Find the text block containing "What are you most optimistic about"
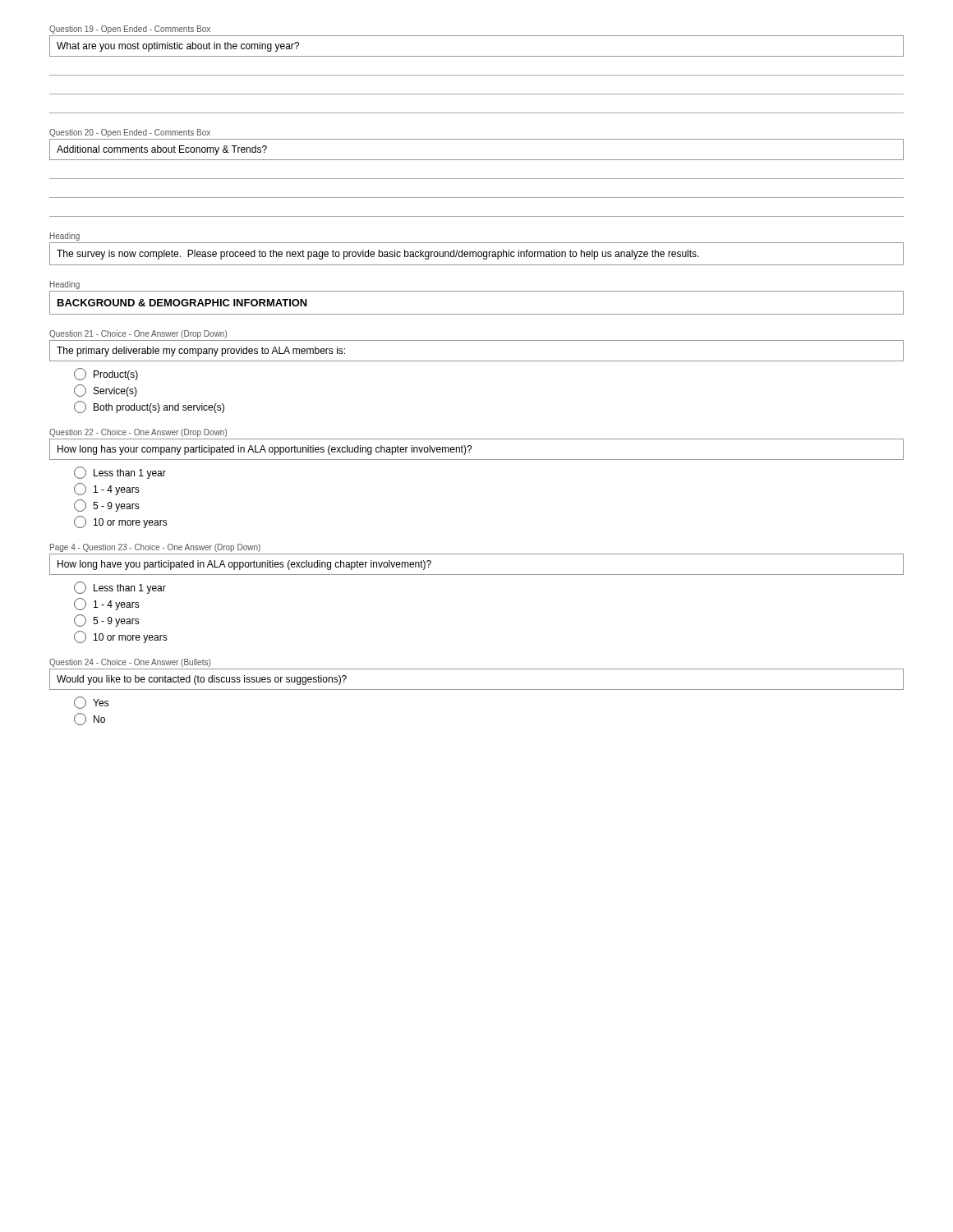Image resolution: width=953 pixels, height=1232 pixels. pos(178,46)
